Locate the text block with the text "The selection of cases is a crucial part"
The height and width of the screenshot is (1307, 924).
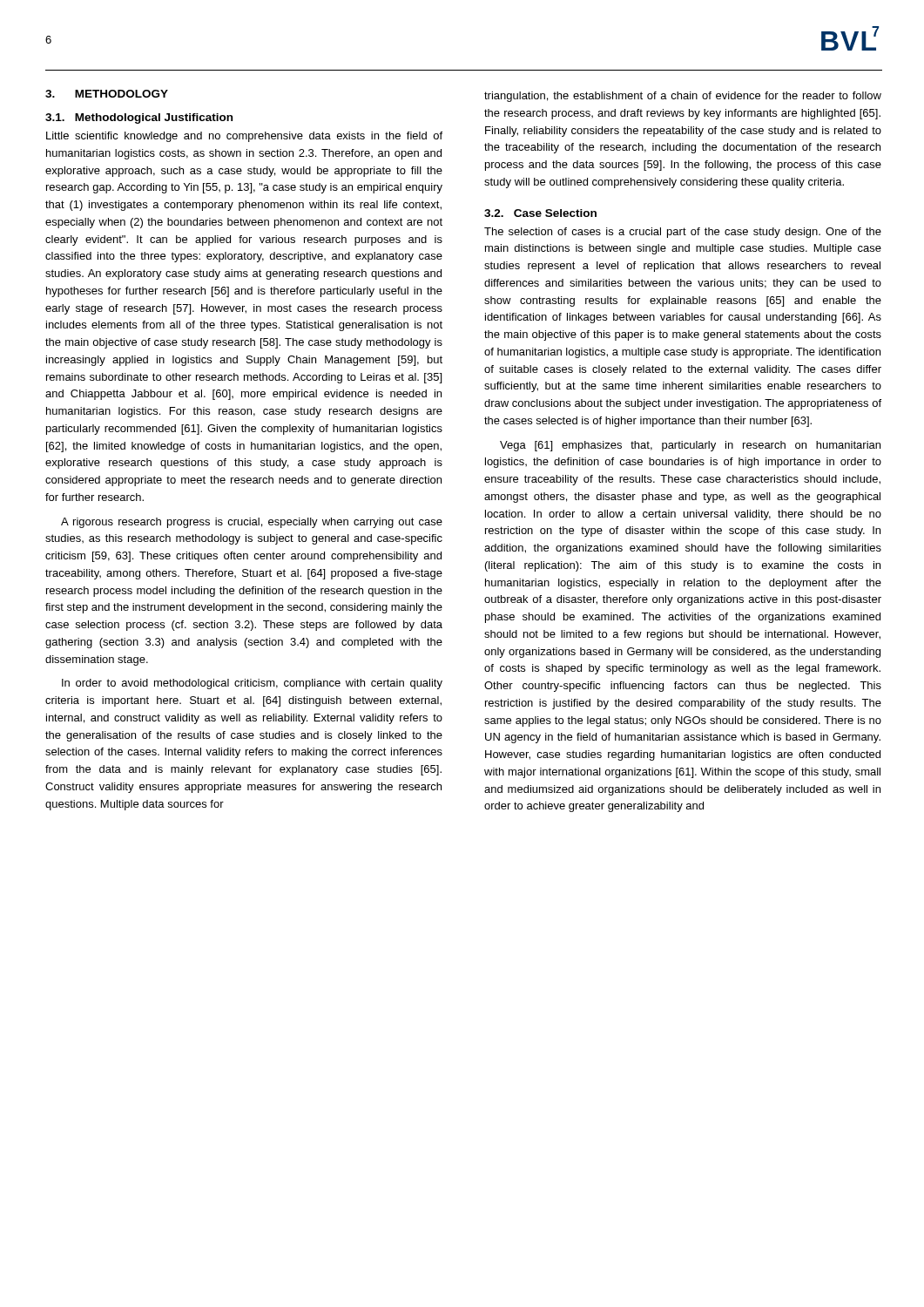click(x=683, y=326)
